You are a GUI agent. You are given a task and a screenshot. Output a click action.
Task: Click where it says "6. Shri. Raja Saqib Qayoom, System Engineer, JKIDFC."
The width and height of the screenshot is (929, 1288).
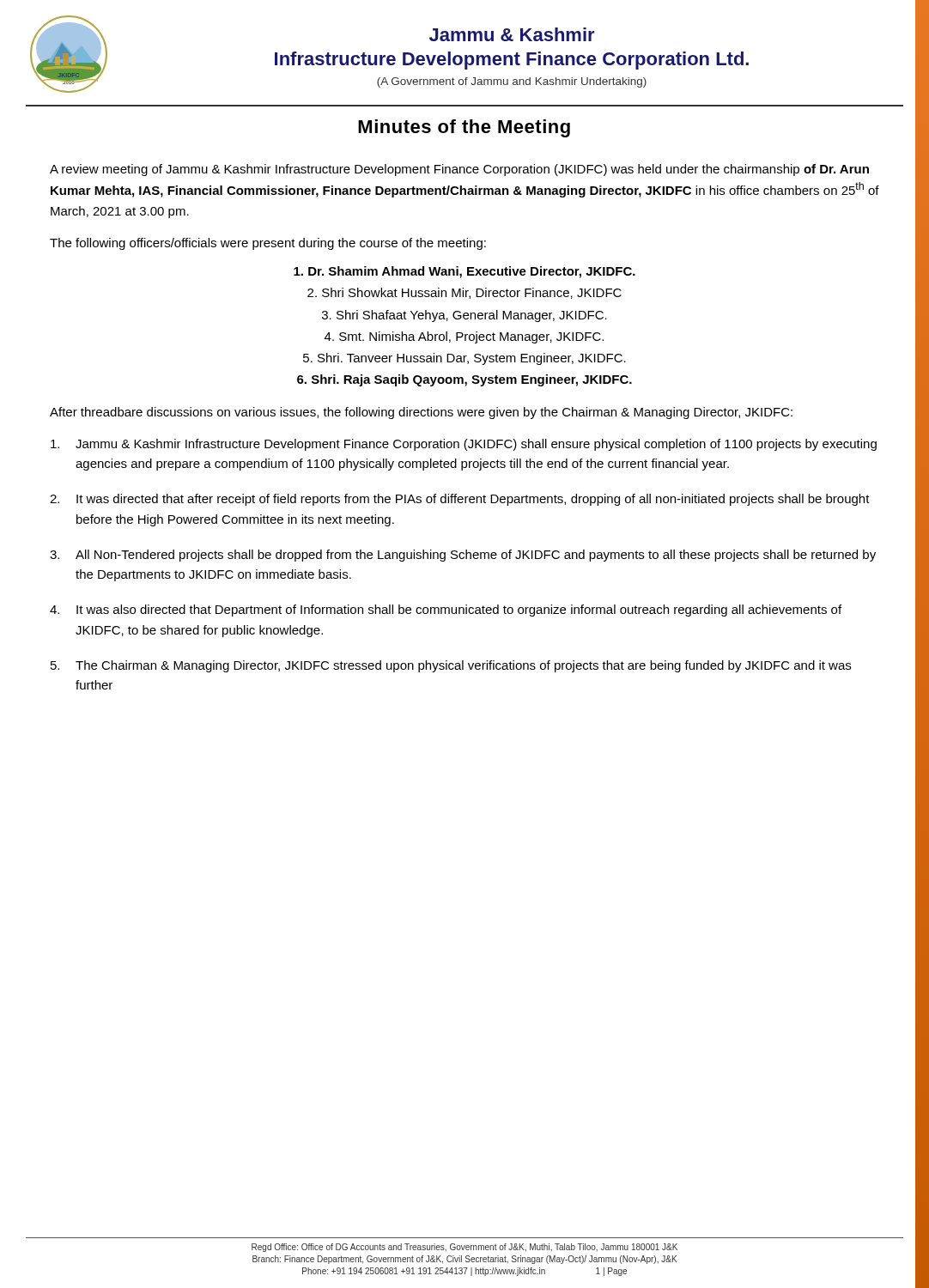tap(464, 379)
